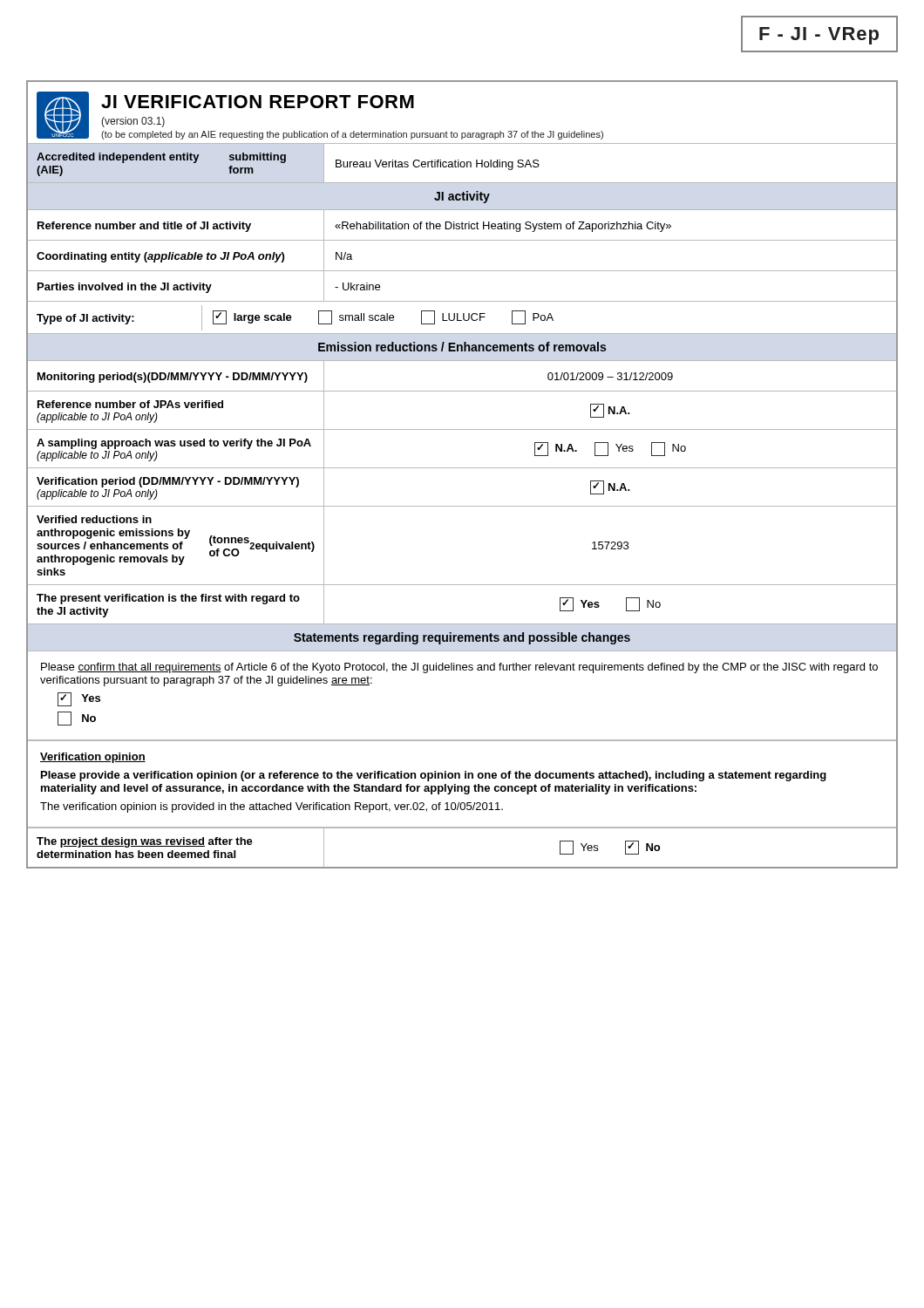Click on the title with the text "JI VERIFICATION REPORT FORM (version 03.1)"
This screenshot has width=924, height=1308.
258,102
